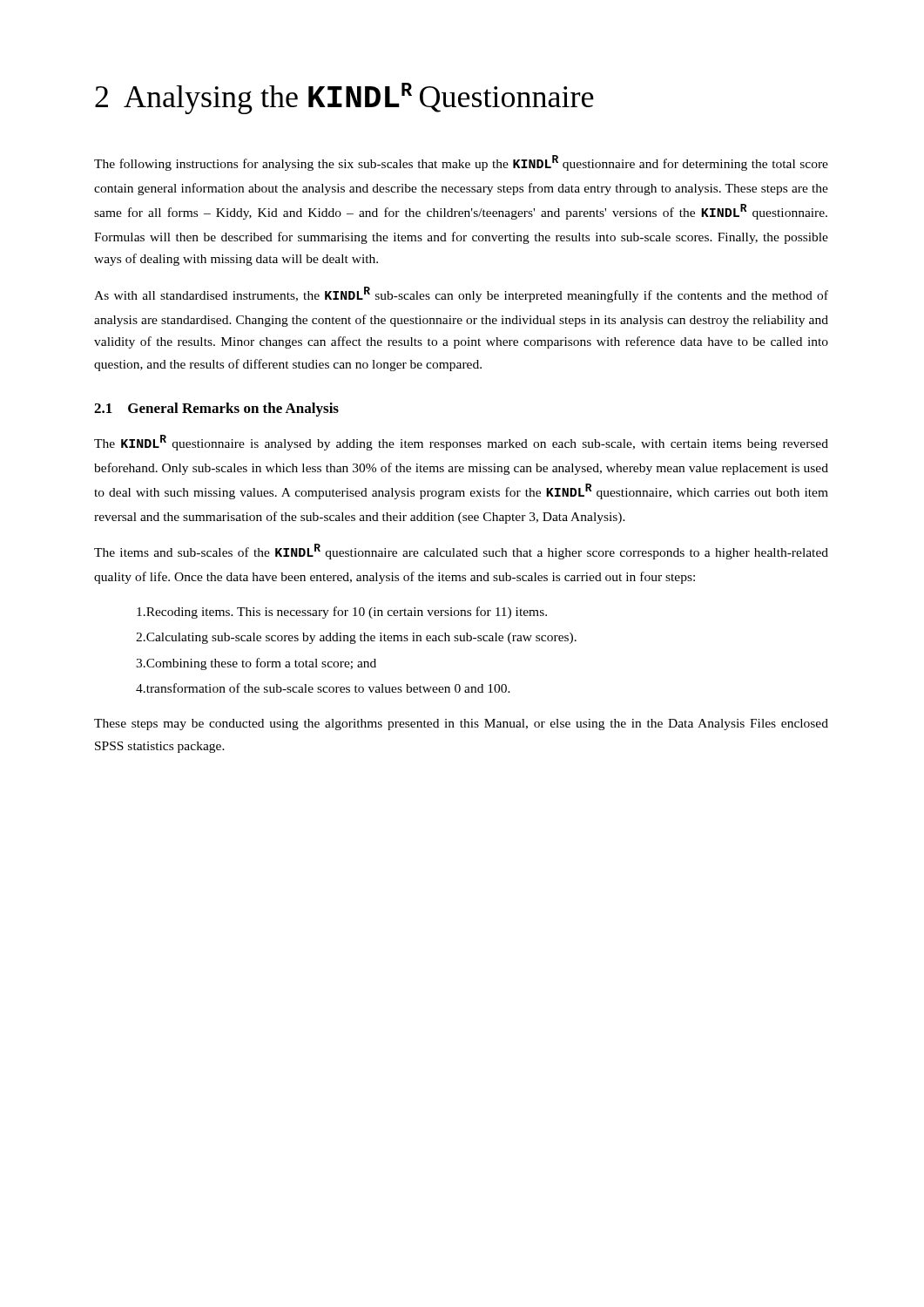The image size is (924, 1307).
Task: Click on the element starting "2. Calculating sub-scale scores"
Action: [336, 637]
